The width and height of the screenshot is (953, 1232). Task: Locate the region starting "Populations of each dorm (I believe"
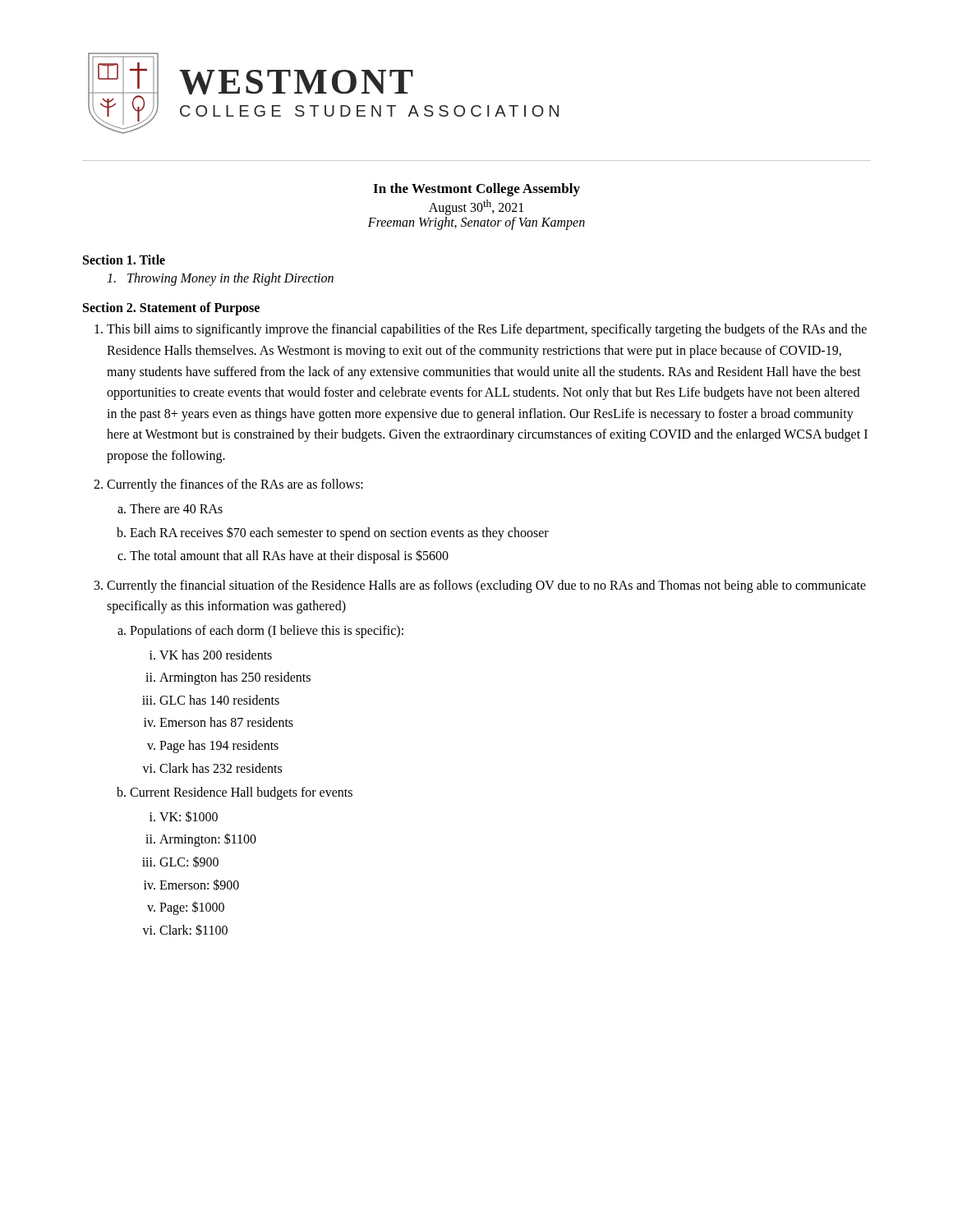coord(267,632)
